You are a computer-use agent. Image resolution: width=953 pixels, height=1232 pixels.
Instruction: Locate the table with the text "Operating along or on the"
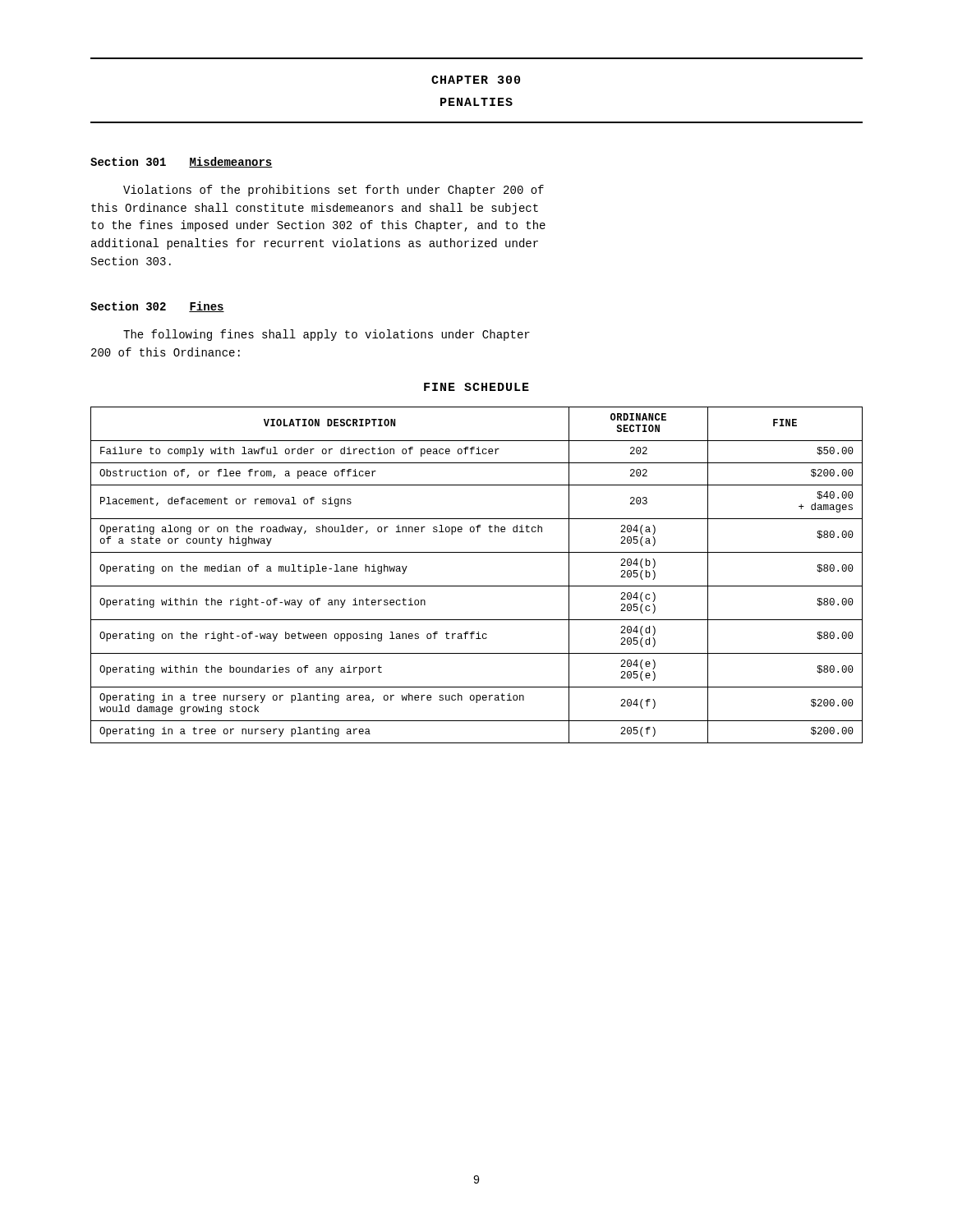click(x=476, y=575)
